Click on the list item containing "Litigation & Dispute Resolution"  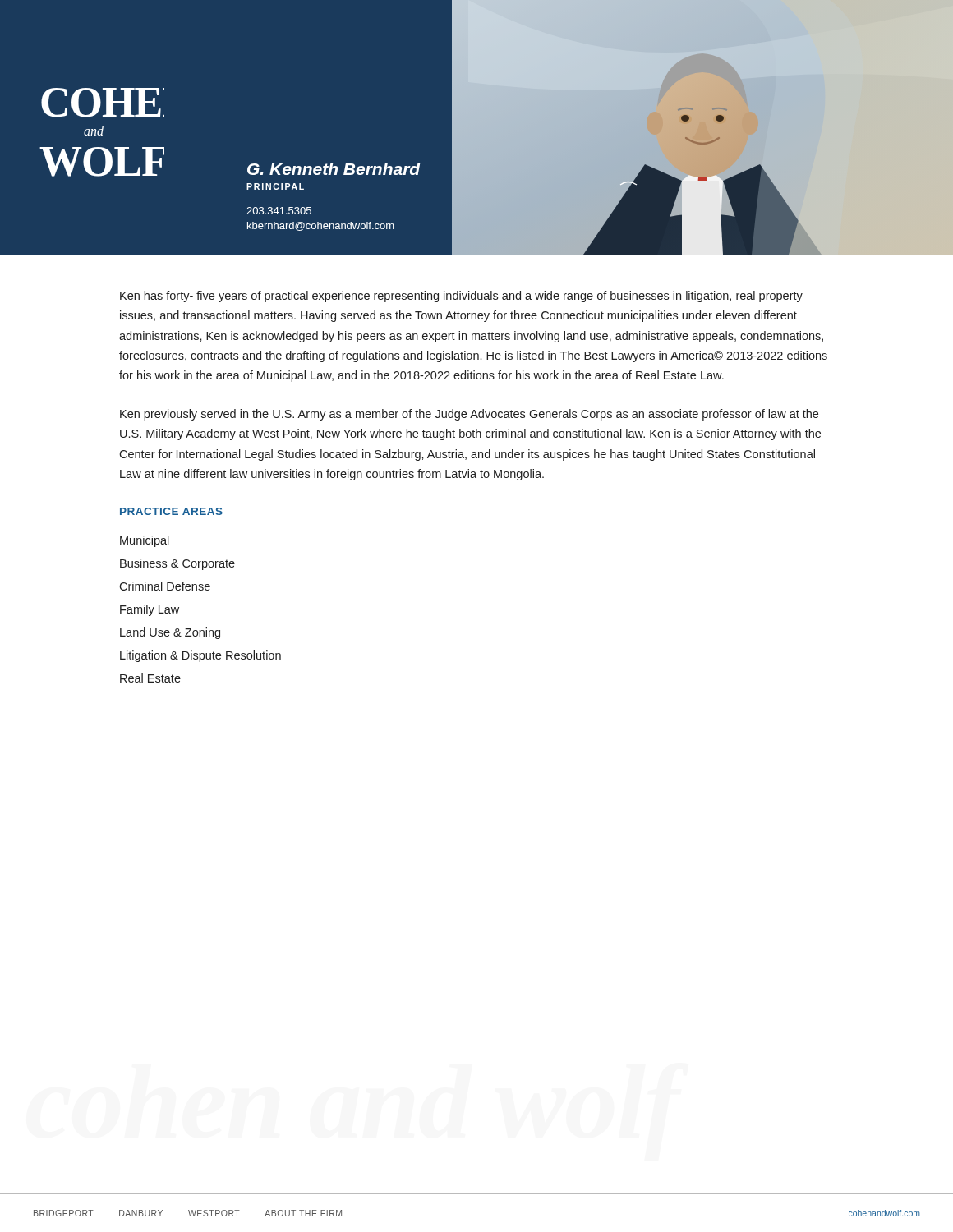(200, 656)
